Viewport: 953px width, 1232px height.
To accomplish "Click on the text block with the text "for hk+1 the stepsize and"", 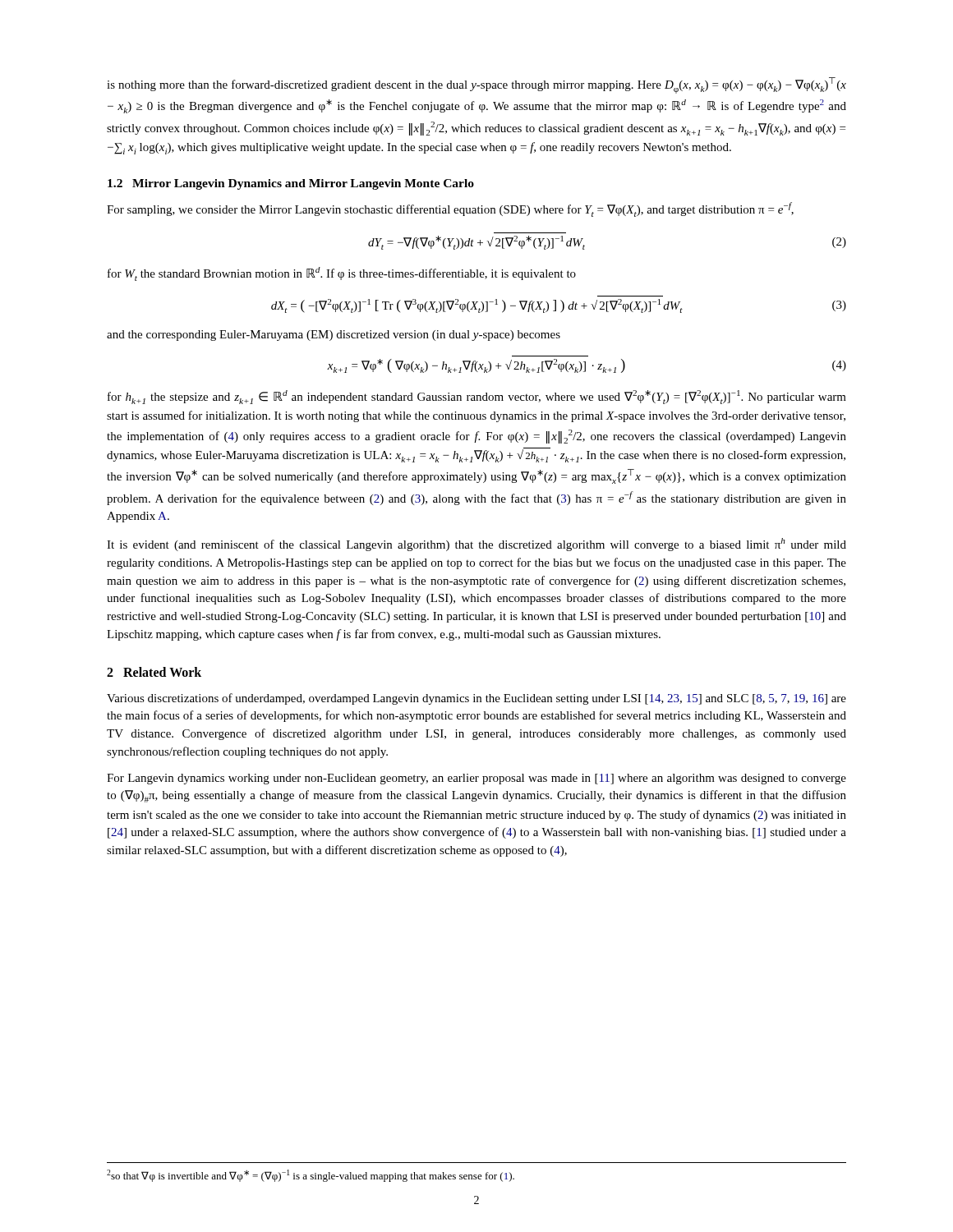I will click(476, 456).
